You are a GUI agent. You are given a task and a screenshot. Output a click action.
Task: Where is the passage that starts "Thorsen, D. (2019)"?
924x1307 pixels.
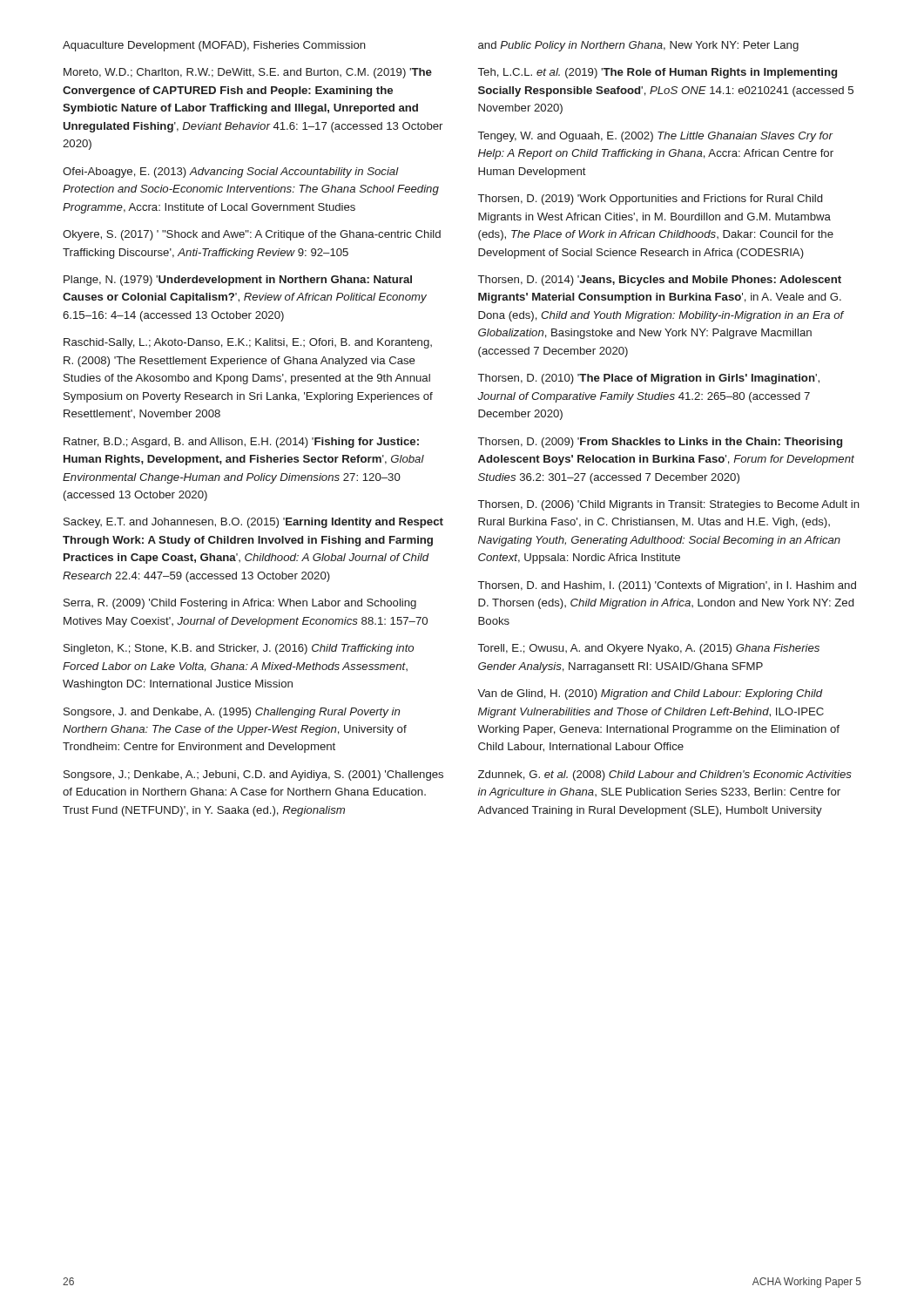[x=656, y=225]
